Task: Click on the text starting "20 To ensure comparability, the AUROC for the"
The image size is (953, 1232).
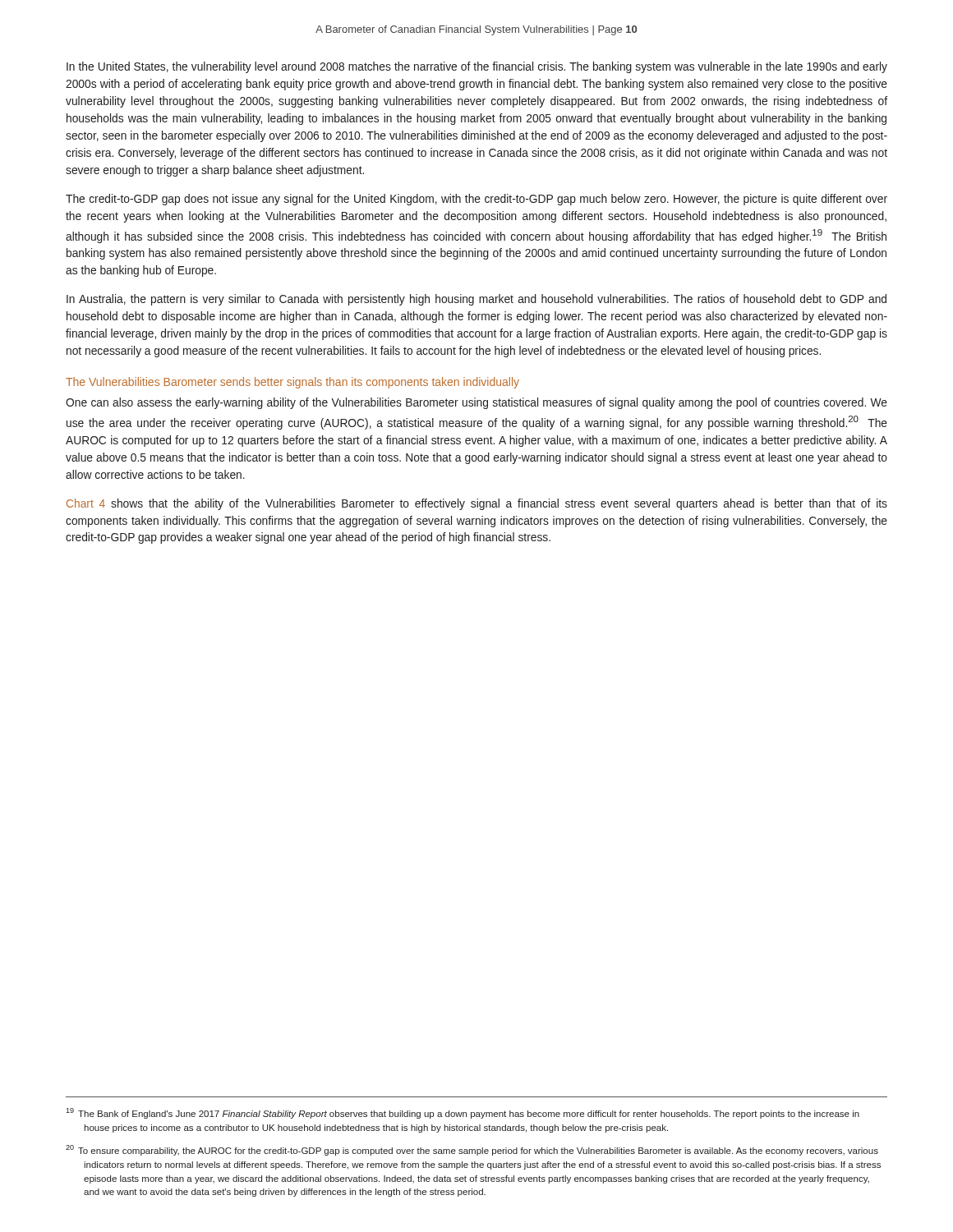Action: pos(473,1170)
